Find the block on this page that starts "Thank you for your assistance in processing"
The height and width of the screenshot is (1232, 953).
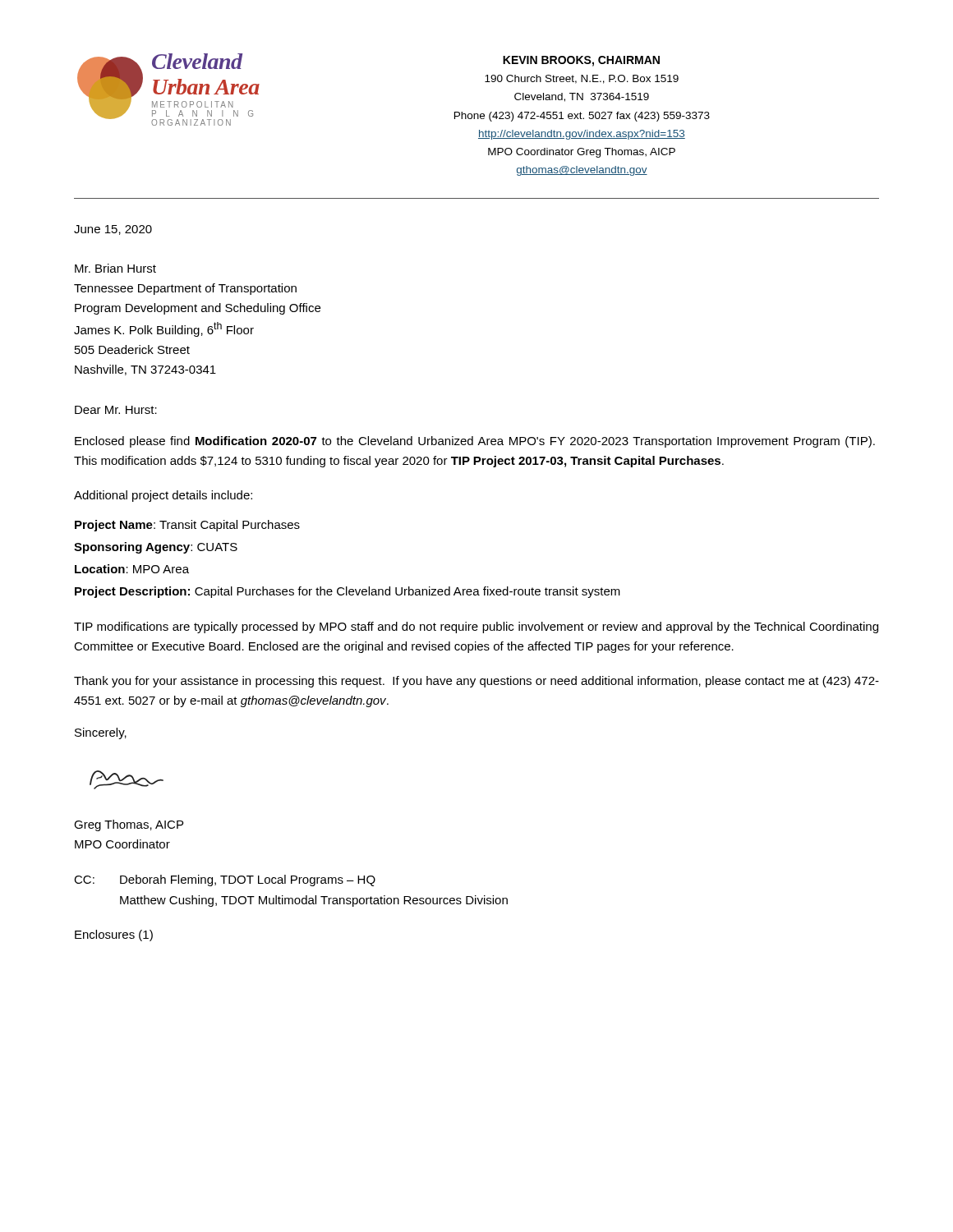click(x=476, y=690)
